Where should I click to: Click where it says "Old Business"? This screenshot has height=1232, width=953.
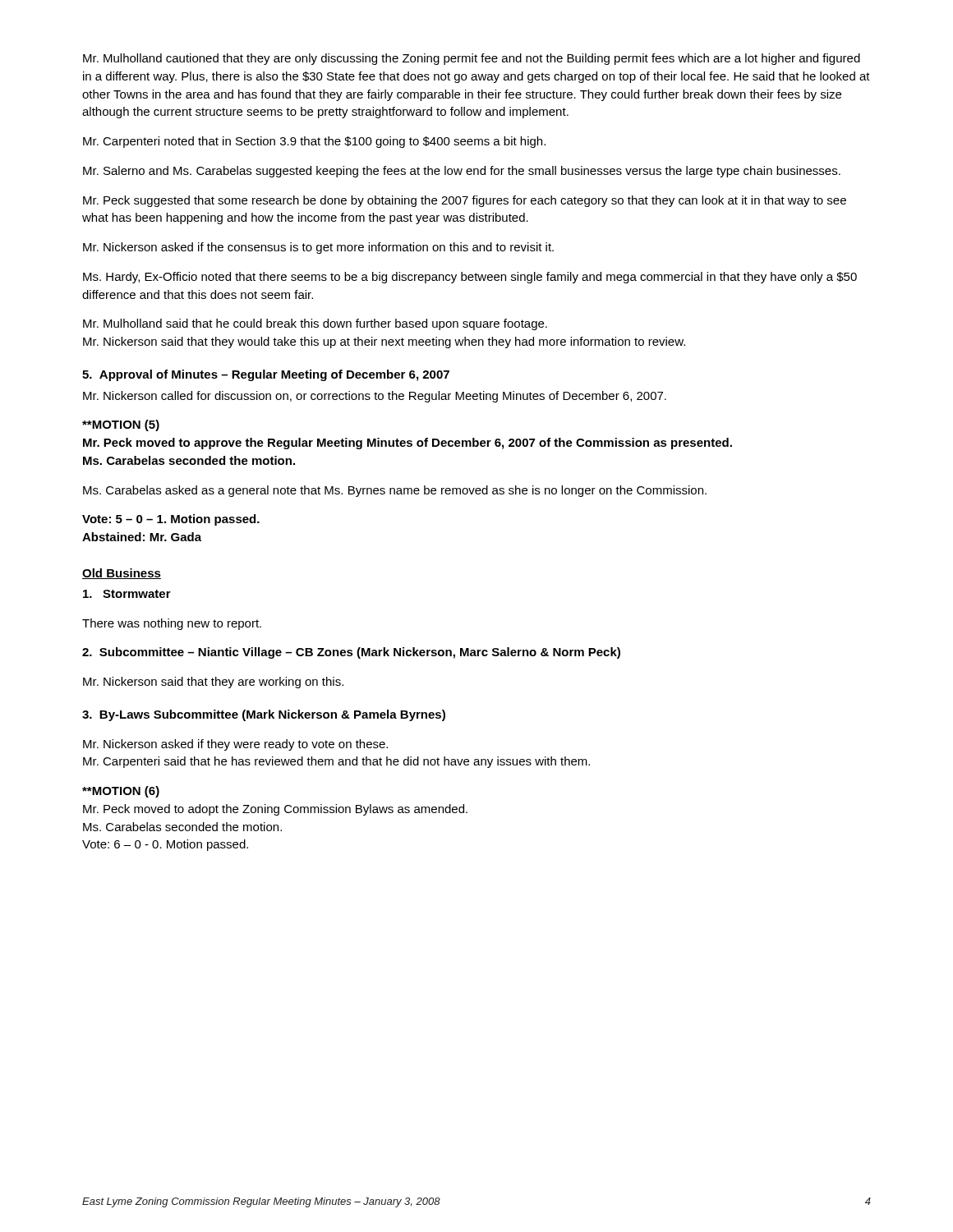pos(122,573)
